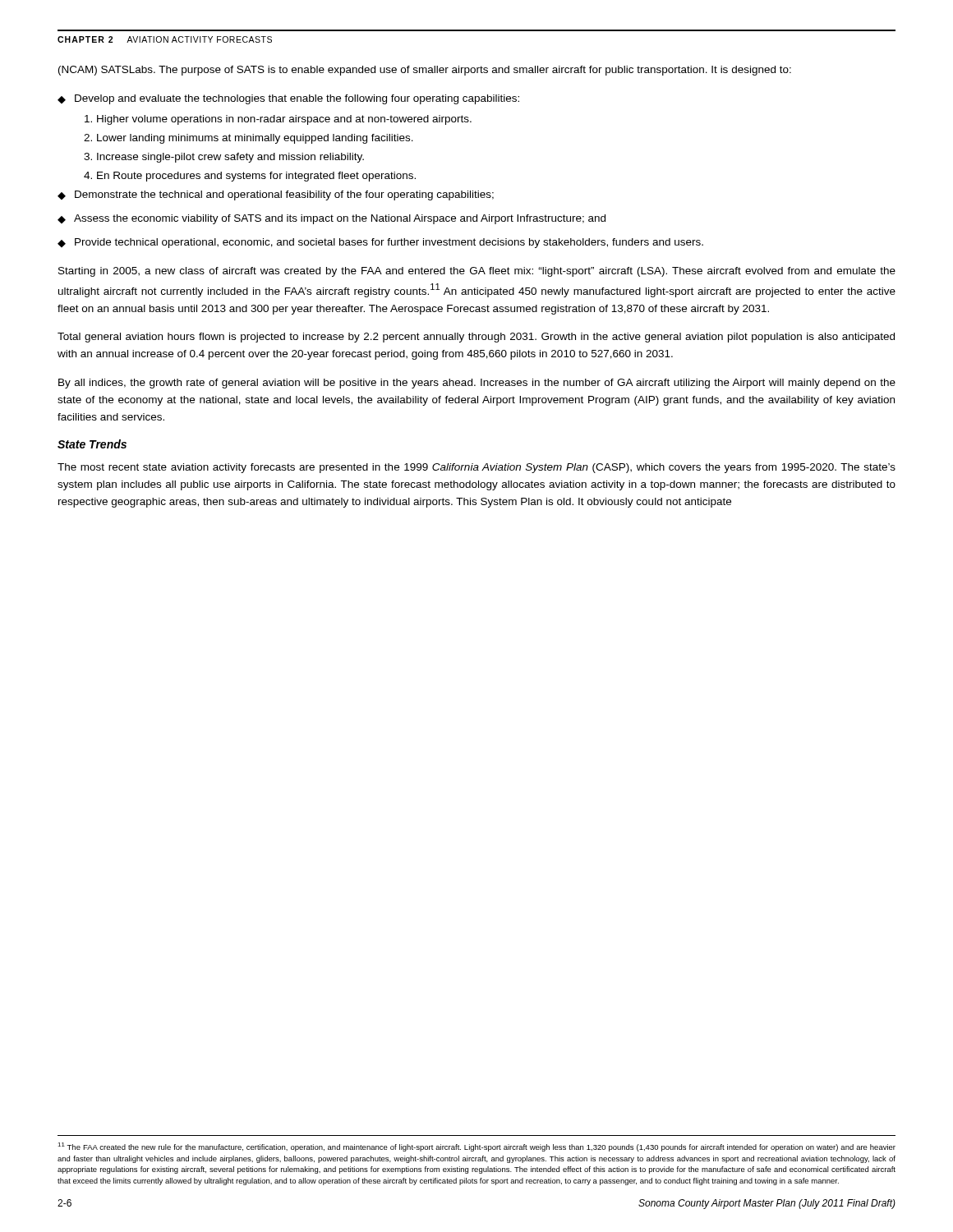Select the list item that reads "◆ Develop and evaluate the technologies"

(289, 99)
